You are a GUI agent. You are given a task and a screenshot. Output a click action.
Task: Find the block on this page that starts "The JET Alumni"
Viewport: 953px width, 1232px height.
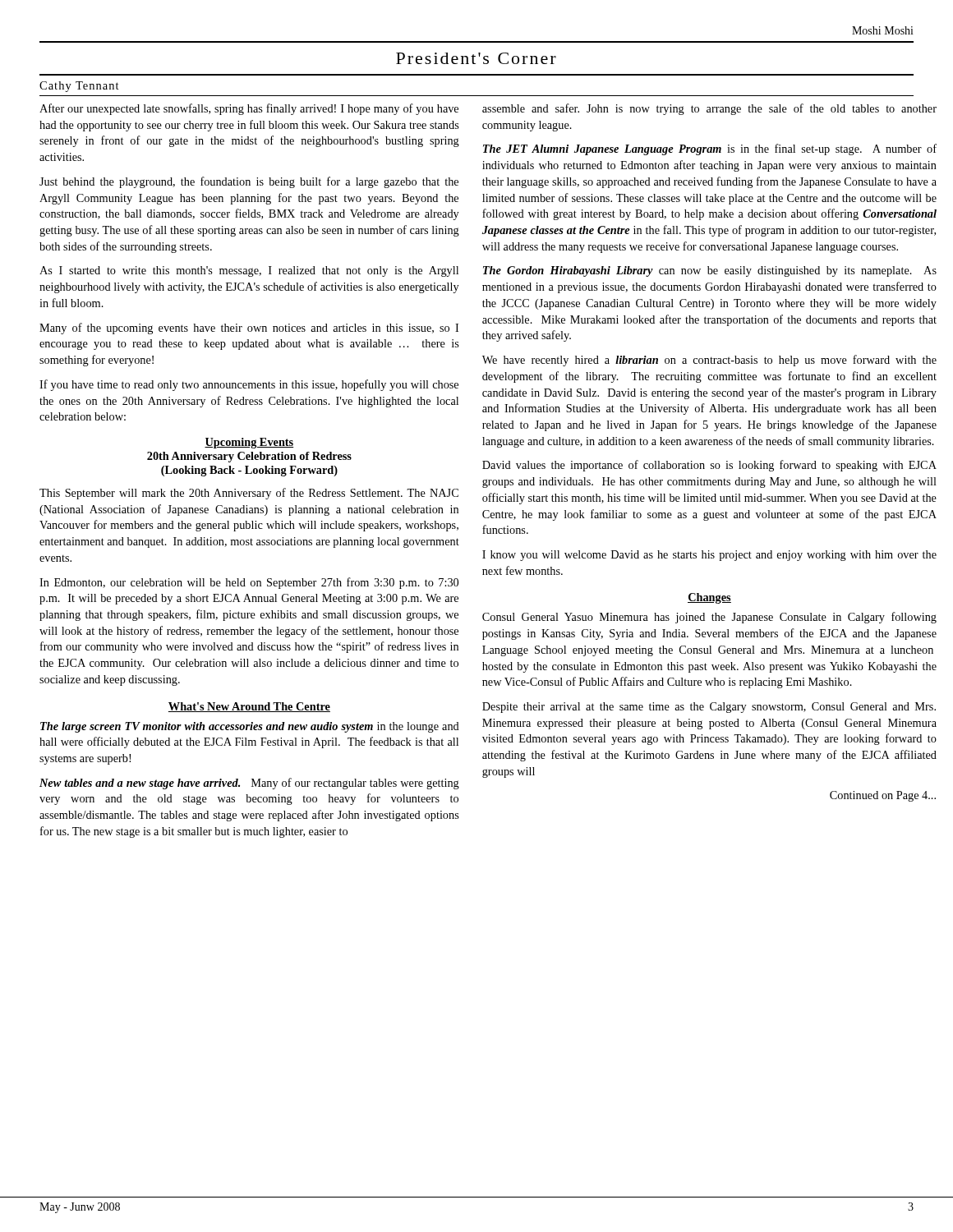click(709, 198)
